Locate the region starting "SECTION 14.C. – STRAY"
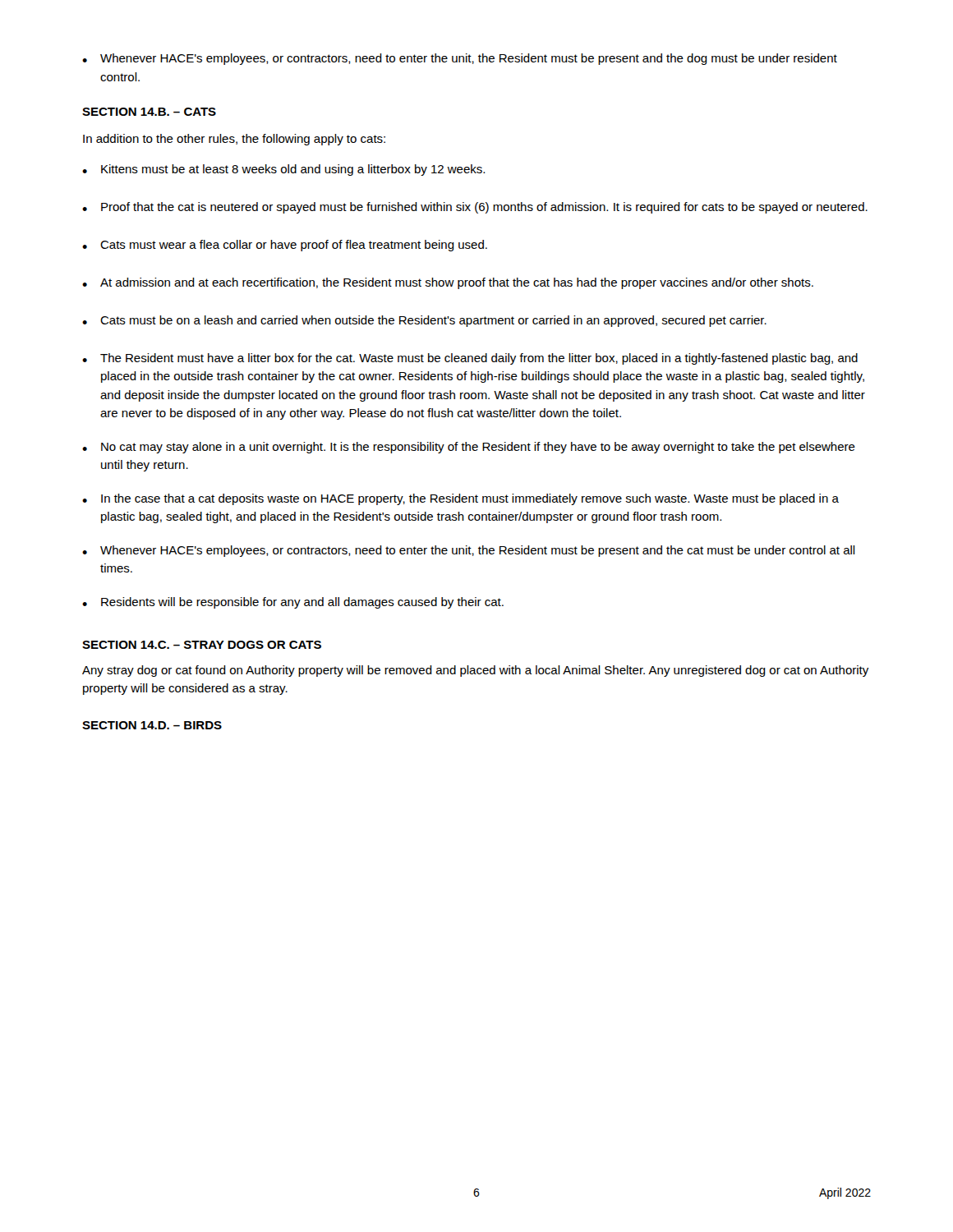 202,644
